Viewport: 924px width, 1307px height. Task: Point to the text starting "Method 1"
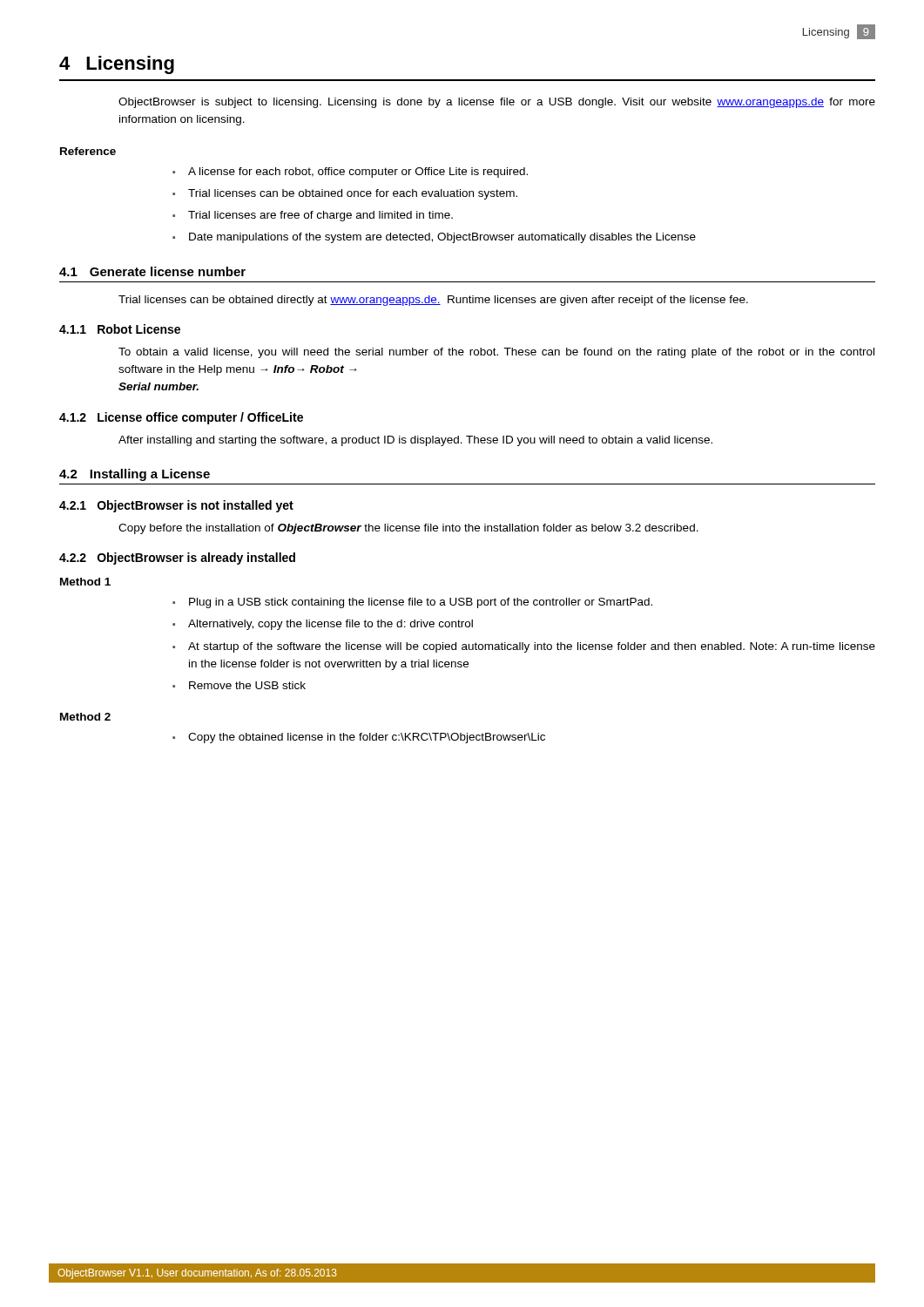(85, 582)
